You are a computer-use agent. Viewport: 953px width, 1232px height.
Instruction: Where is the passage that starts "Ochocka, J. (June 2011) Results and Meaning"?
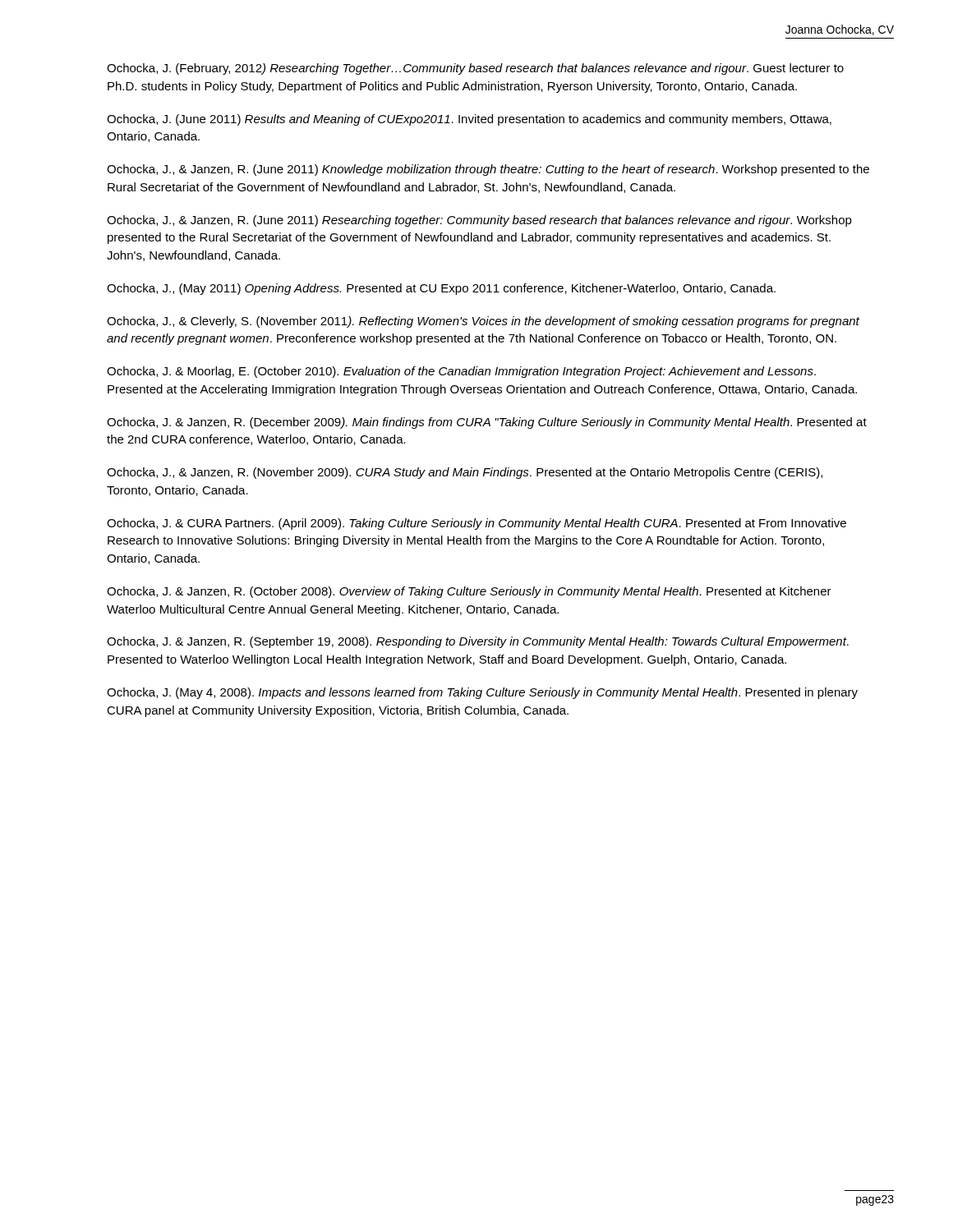(489, 128)
